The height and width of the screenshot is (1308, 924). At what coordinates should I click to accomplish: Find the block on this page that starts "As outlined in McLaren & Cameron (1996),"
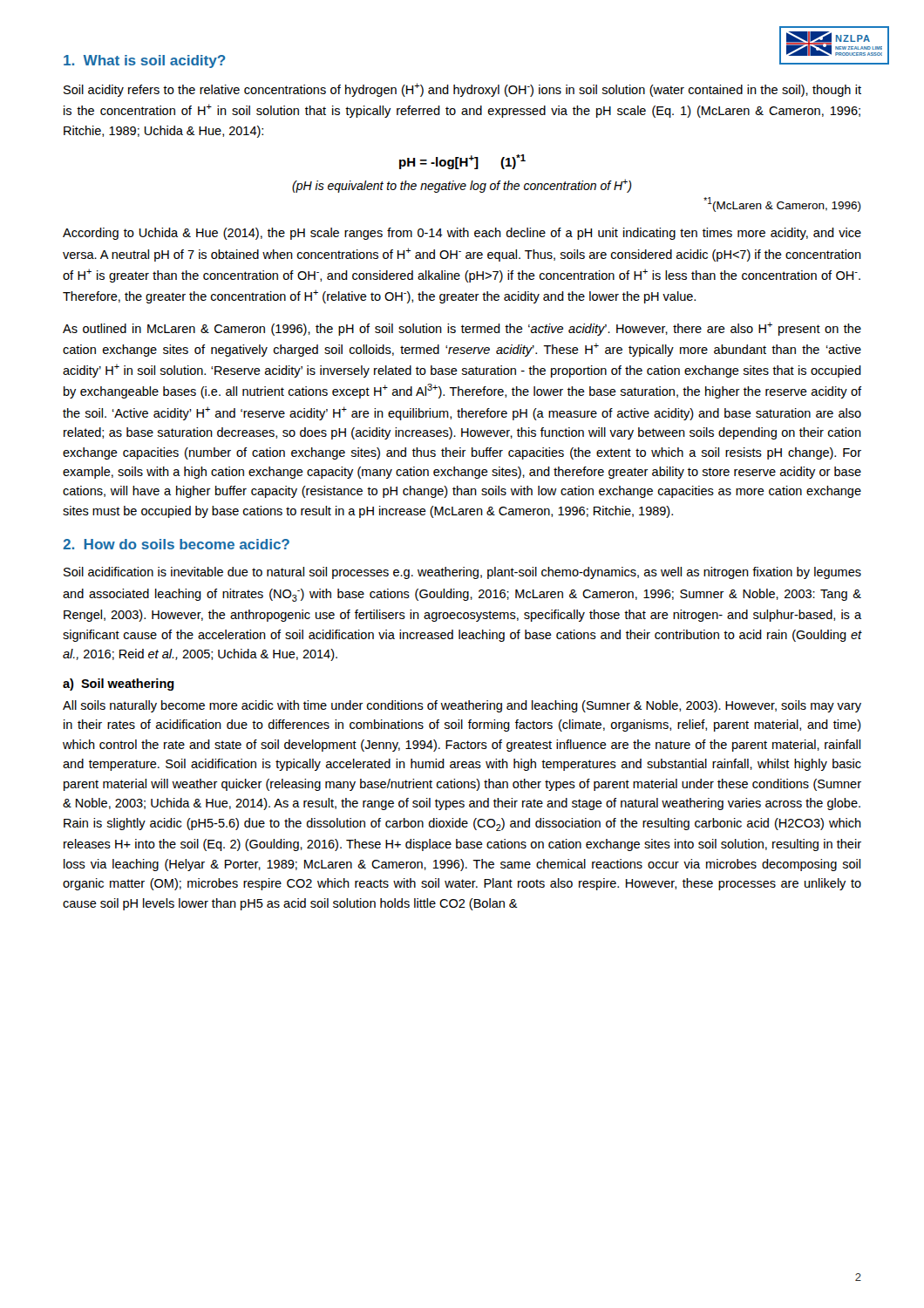[462, 419]
